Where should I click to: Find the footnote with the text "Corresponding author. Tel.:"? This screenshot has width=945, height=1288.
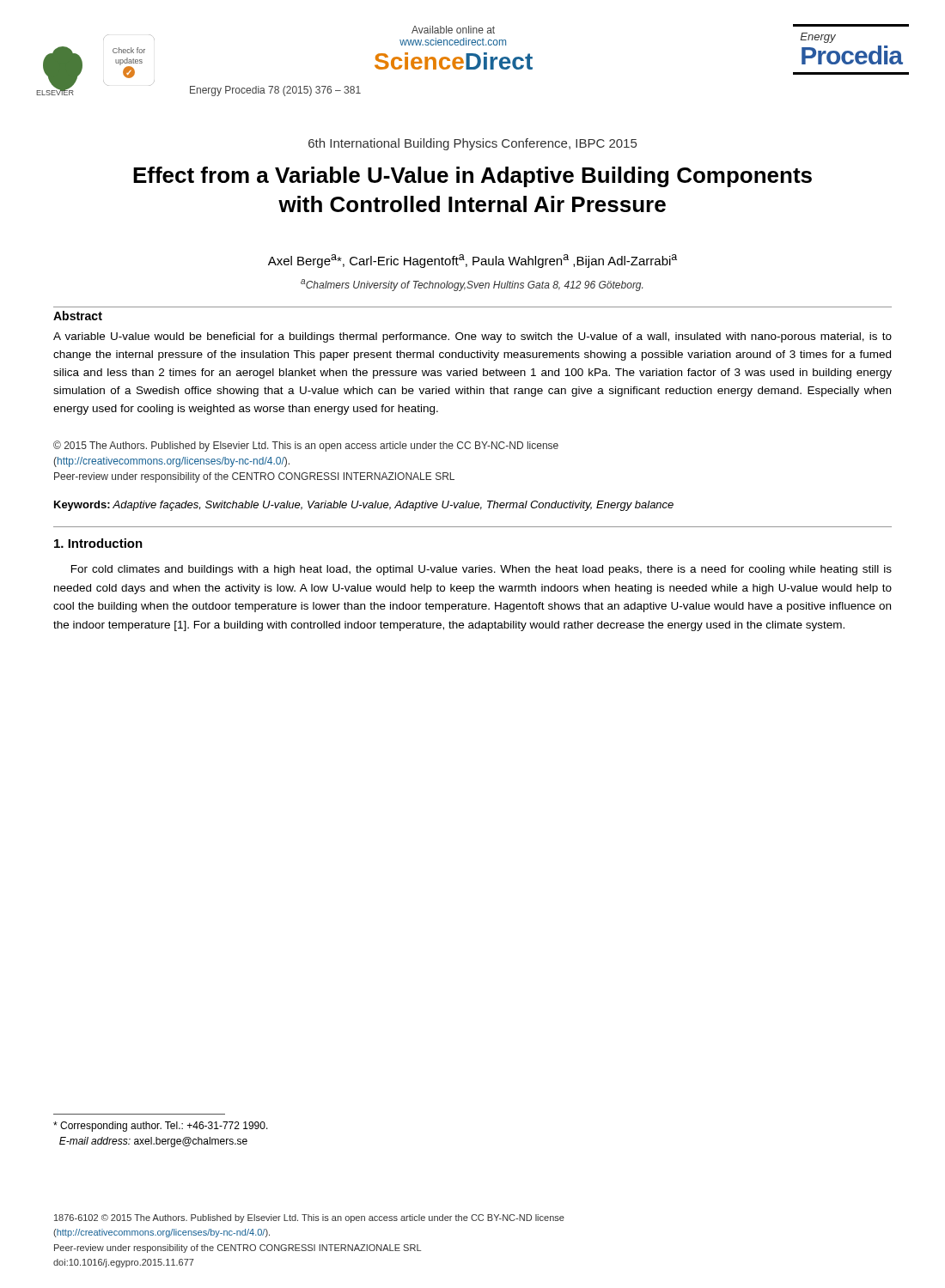point(161,1133)
